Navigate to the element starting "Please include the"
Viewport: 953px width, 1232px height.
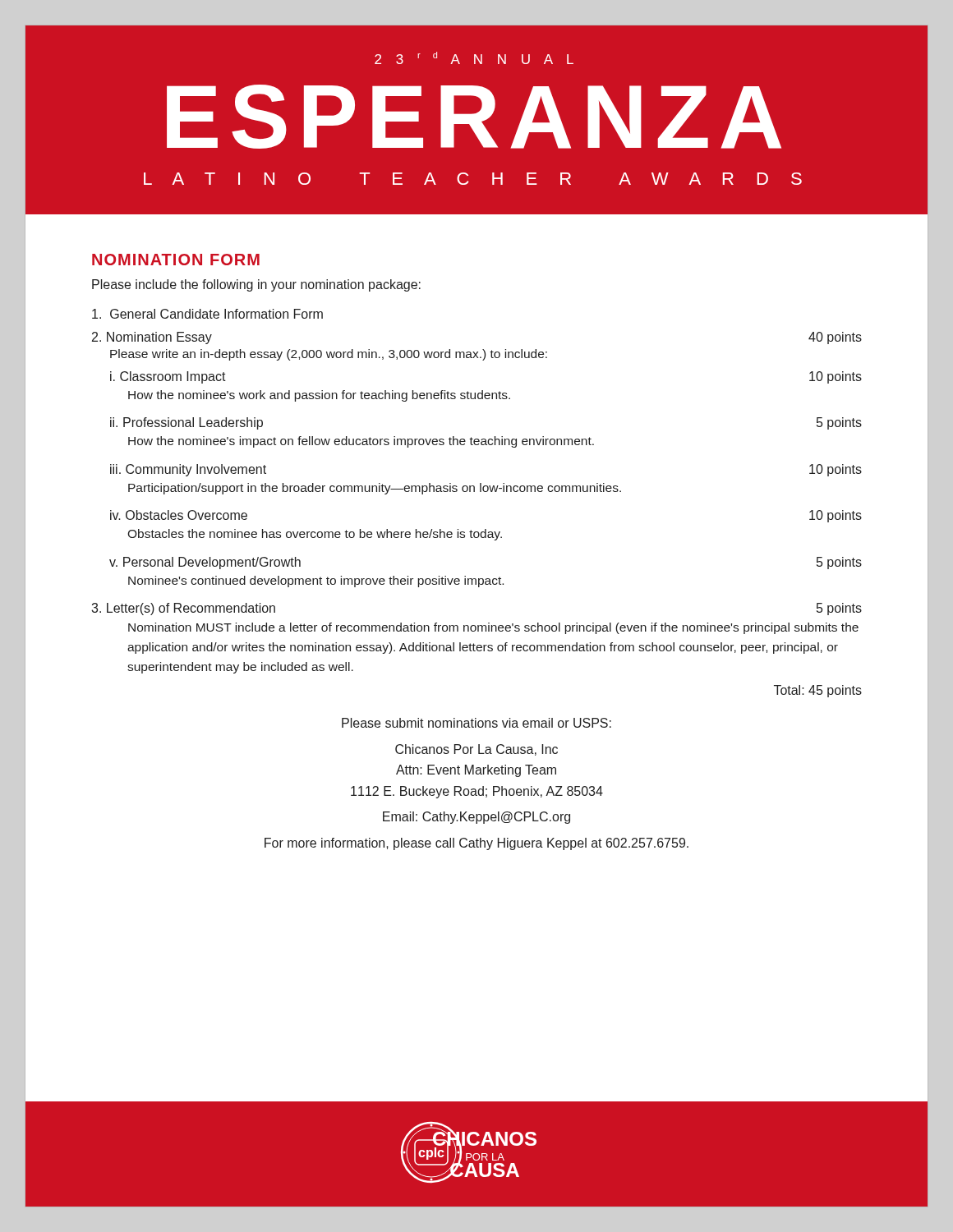pos(256,285)
